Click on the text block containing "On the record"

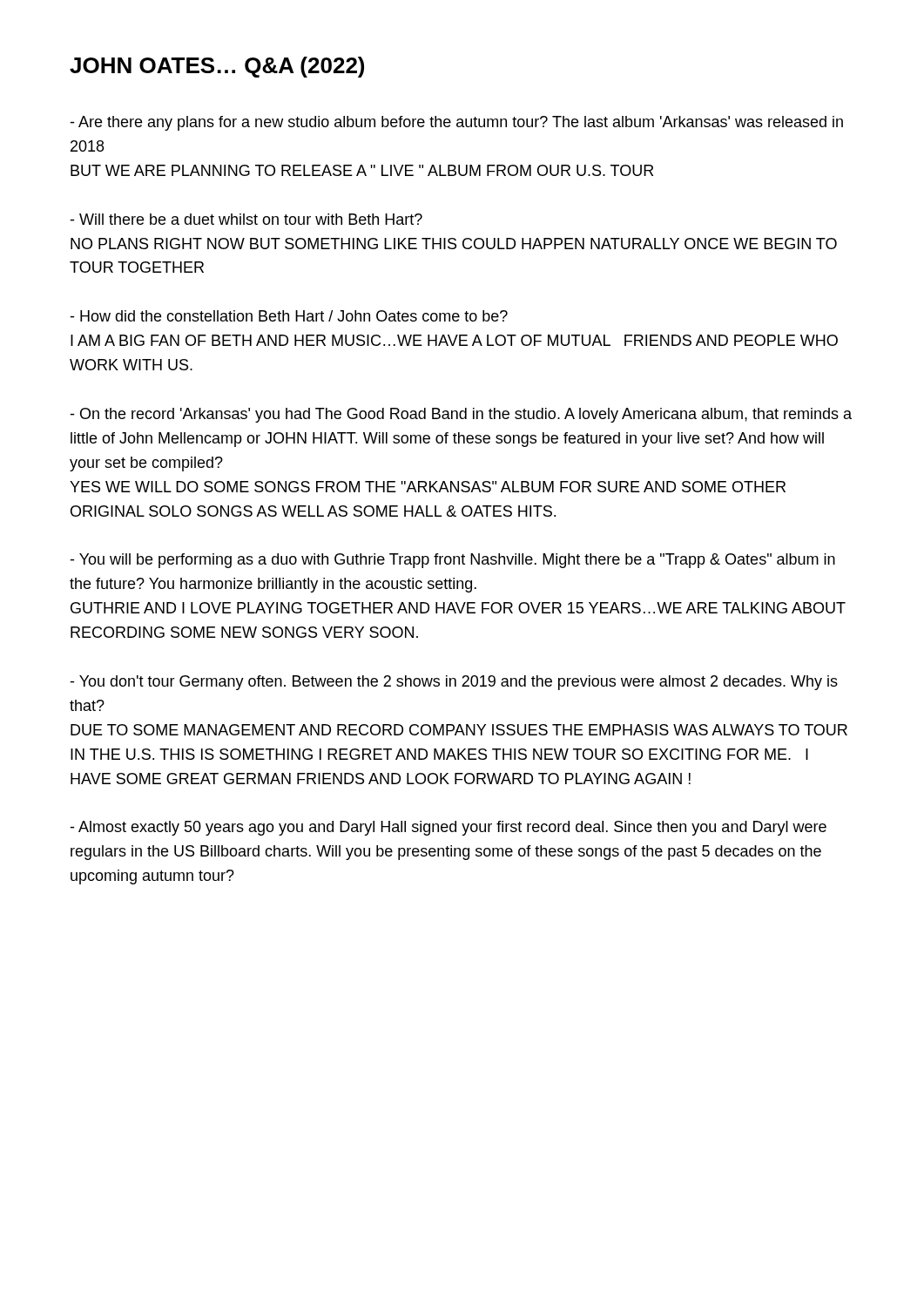461,415
